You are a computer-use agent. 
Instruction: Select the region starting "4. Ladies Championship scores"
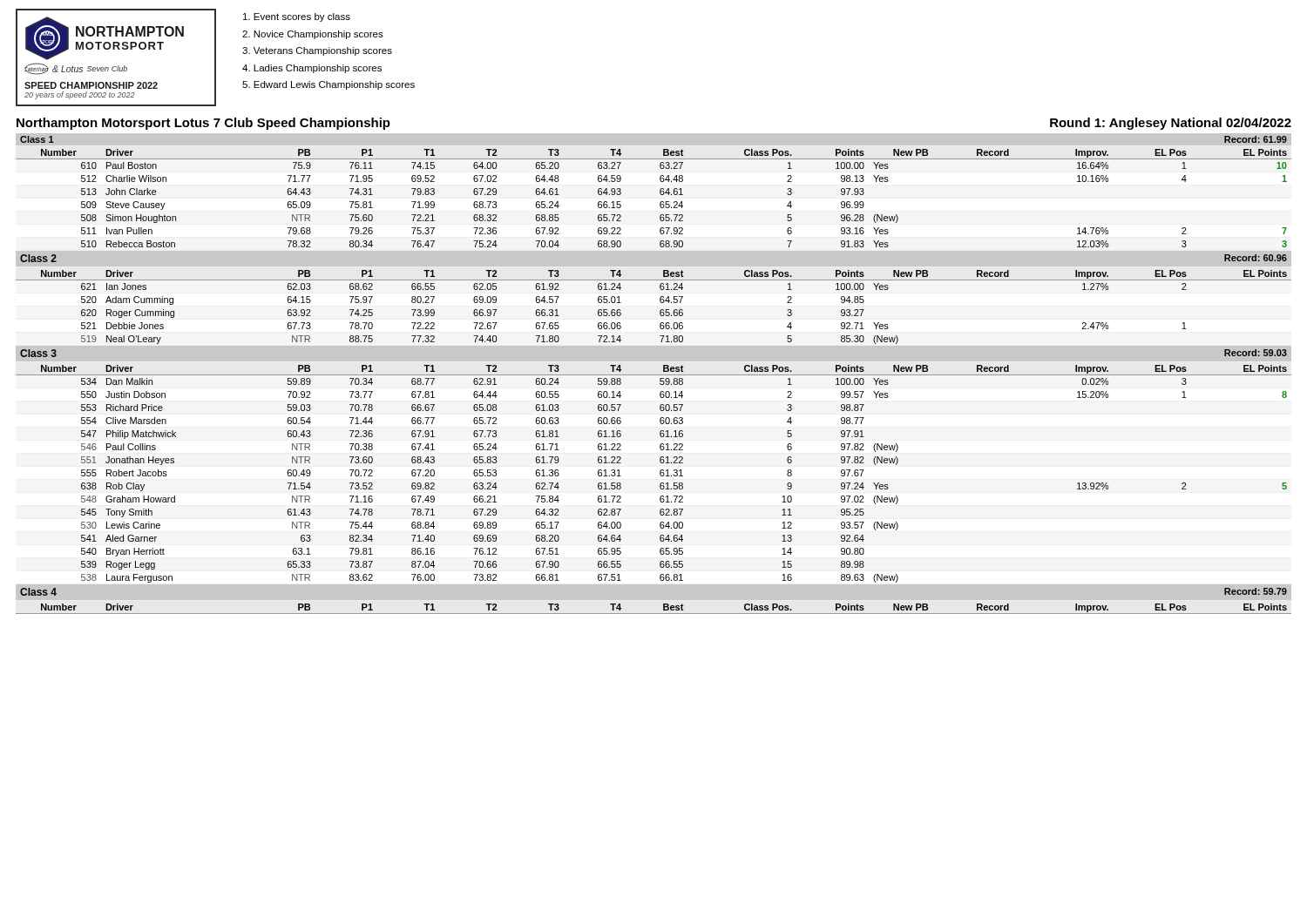click(312, 68)
